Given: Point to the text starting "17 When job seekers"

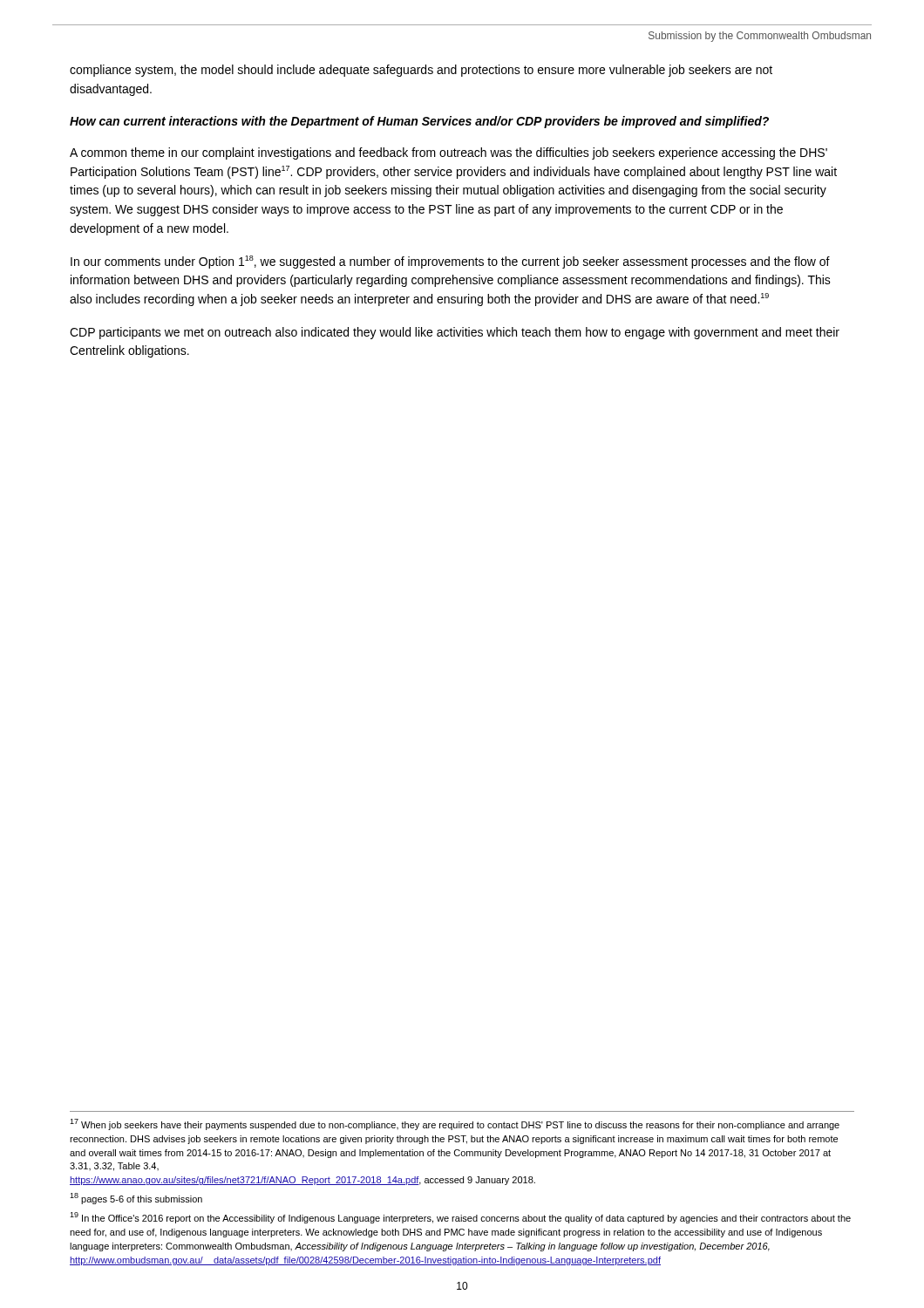Looking at the screenshot, I should pos(455,1152).
